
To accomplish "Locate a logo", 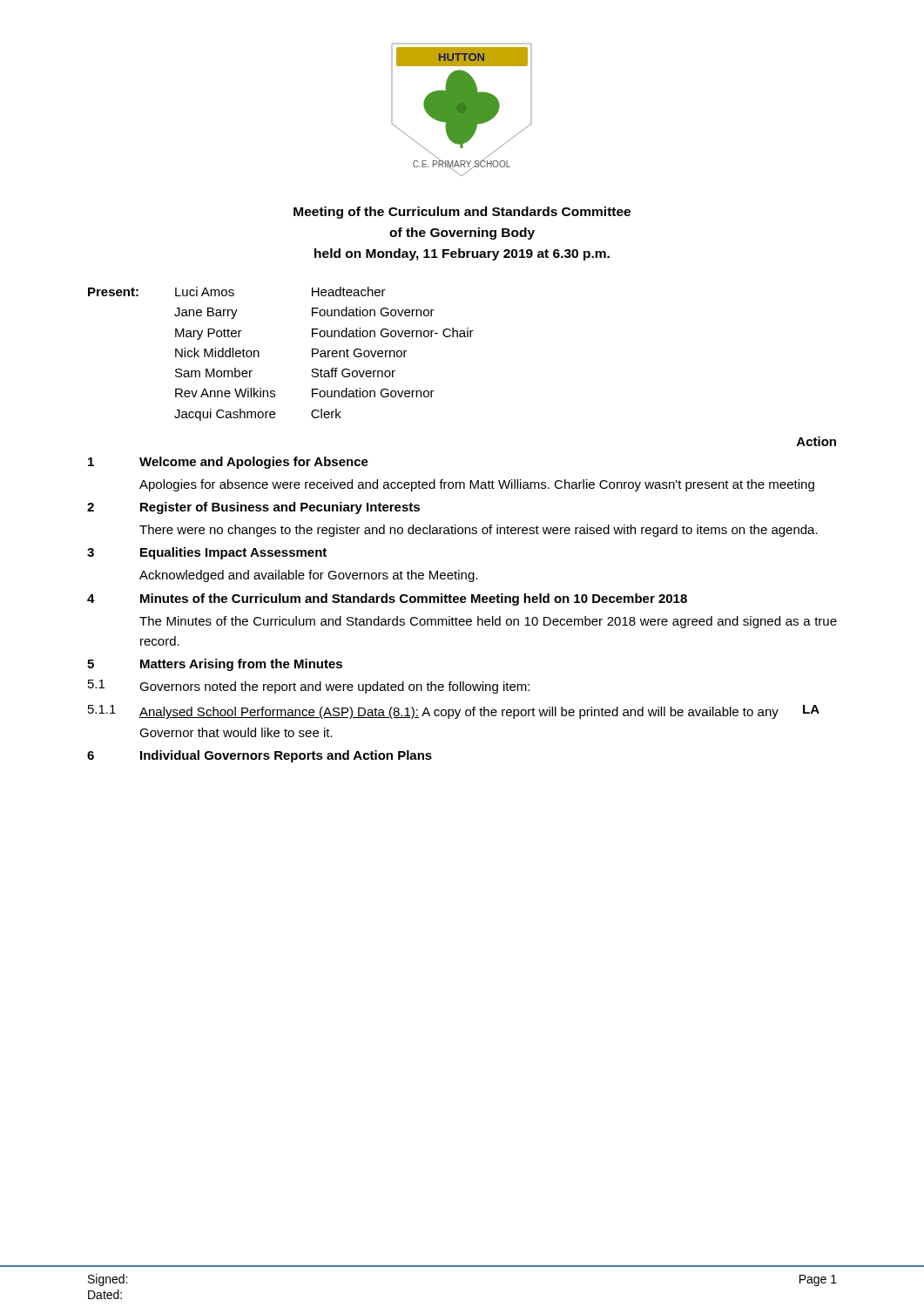I will click(x=462, y=111).
